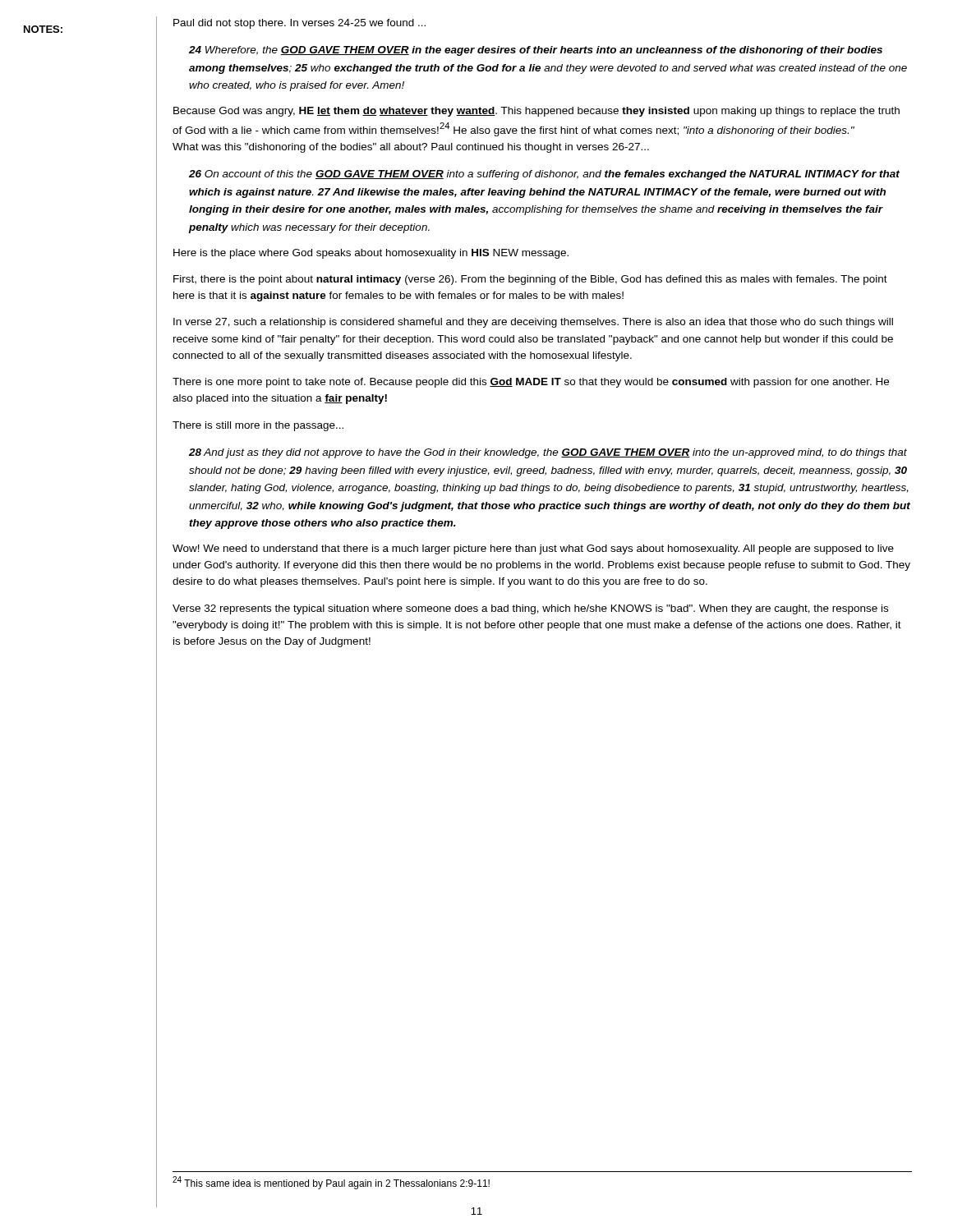The height and width of the screenshot is (1232, 953).
Task: Locate the text block with the text "There is one more point to take note"
Action: 531,390
